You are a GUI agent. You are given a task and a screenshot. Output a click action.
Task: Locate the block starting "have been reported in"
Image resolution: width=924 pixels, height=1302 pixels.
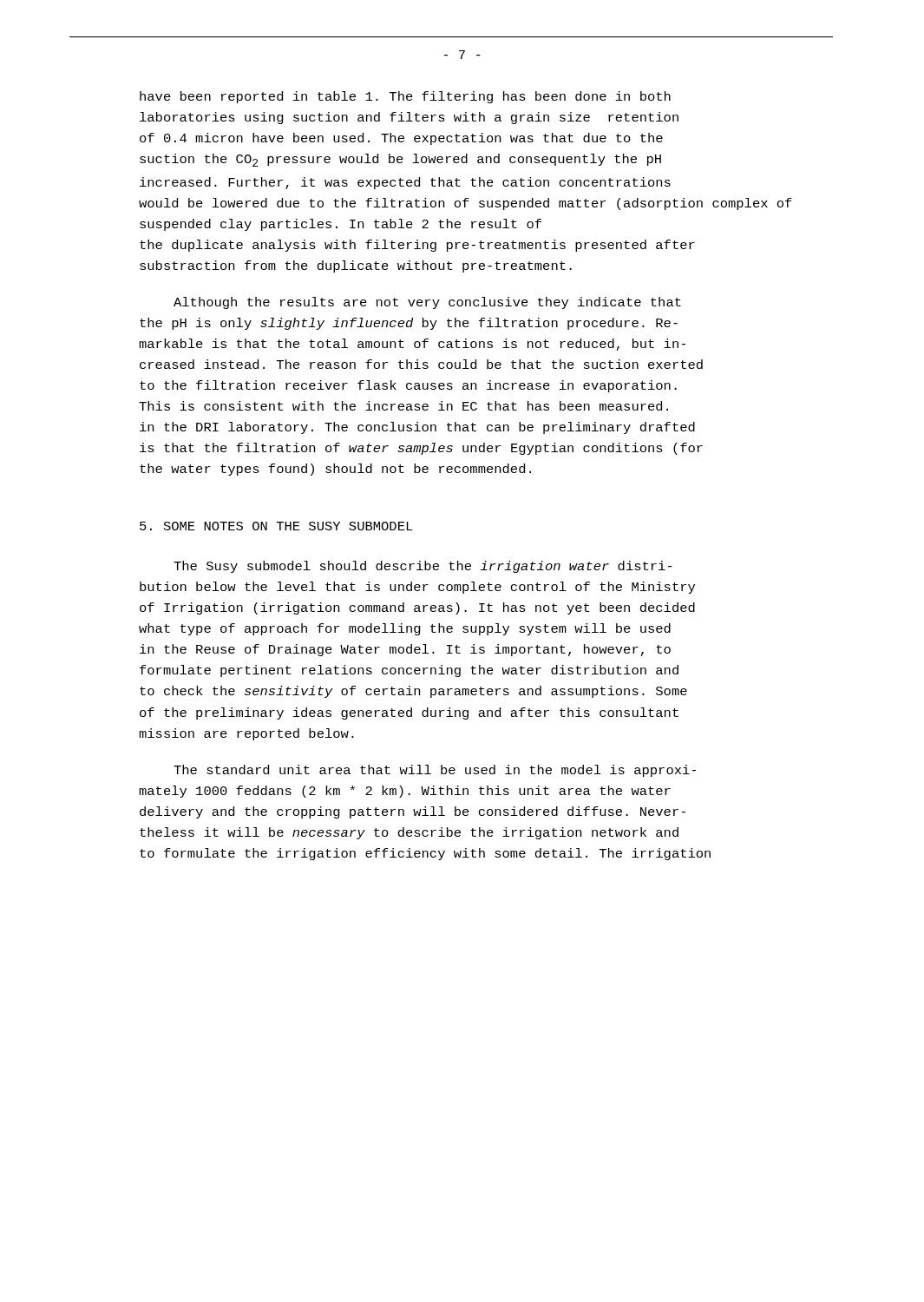point(466,182)
